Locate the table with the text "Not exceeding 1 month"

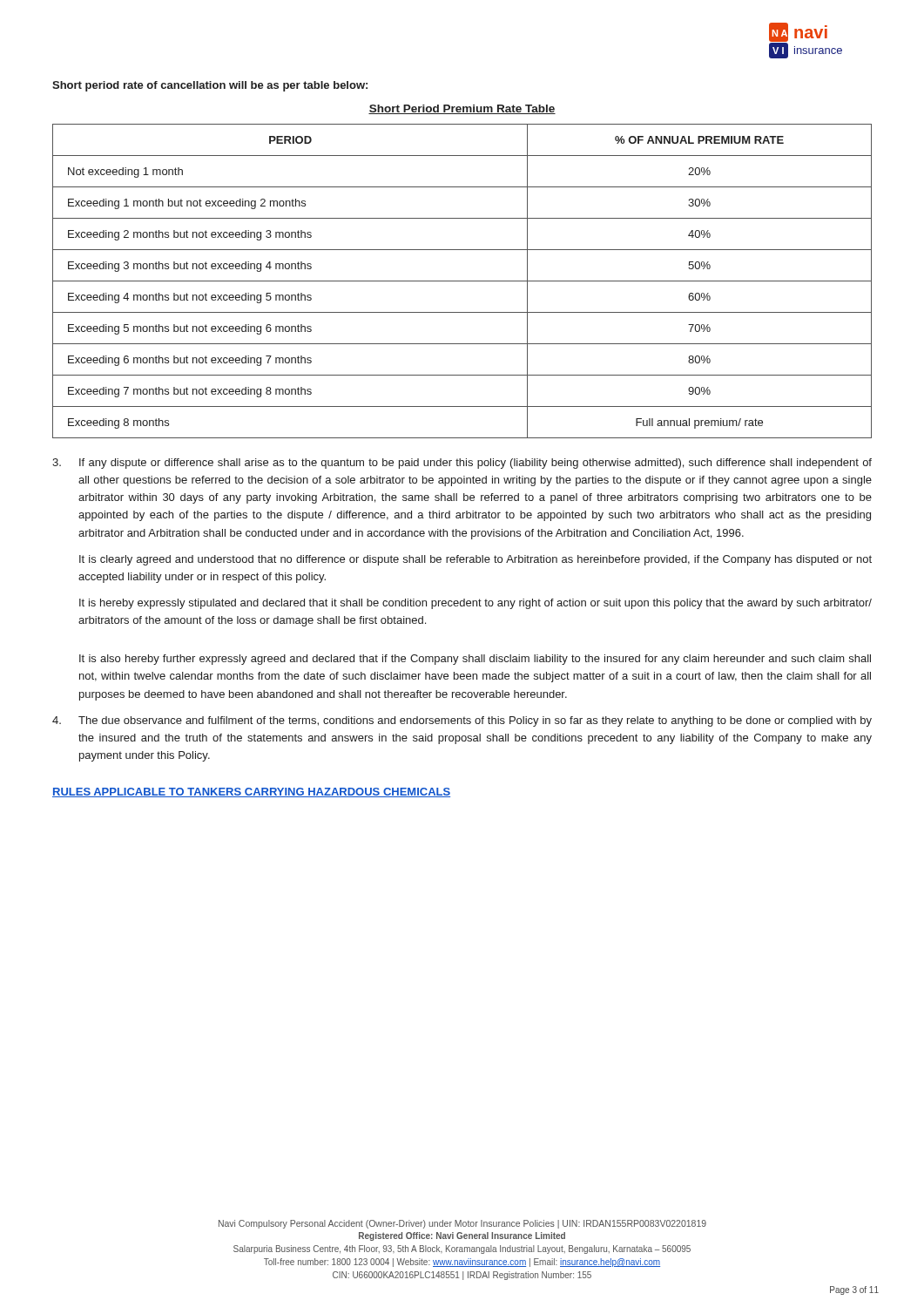[462, 281]
